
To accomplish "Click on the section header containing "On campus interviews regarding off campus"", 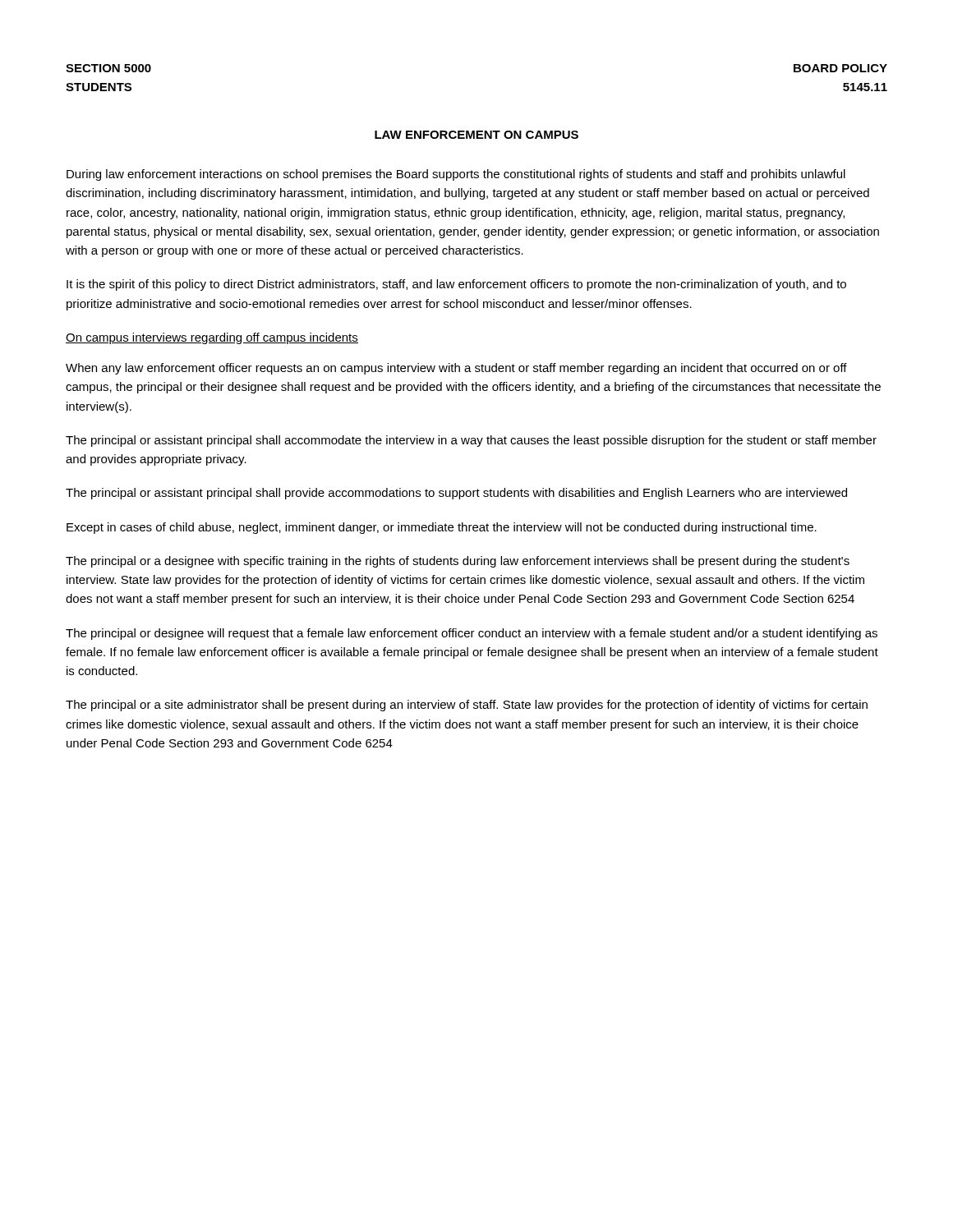I will coord(212,337).
